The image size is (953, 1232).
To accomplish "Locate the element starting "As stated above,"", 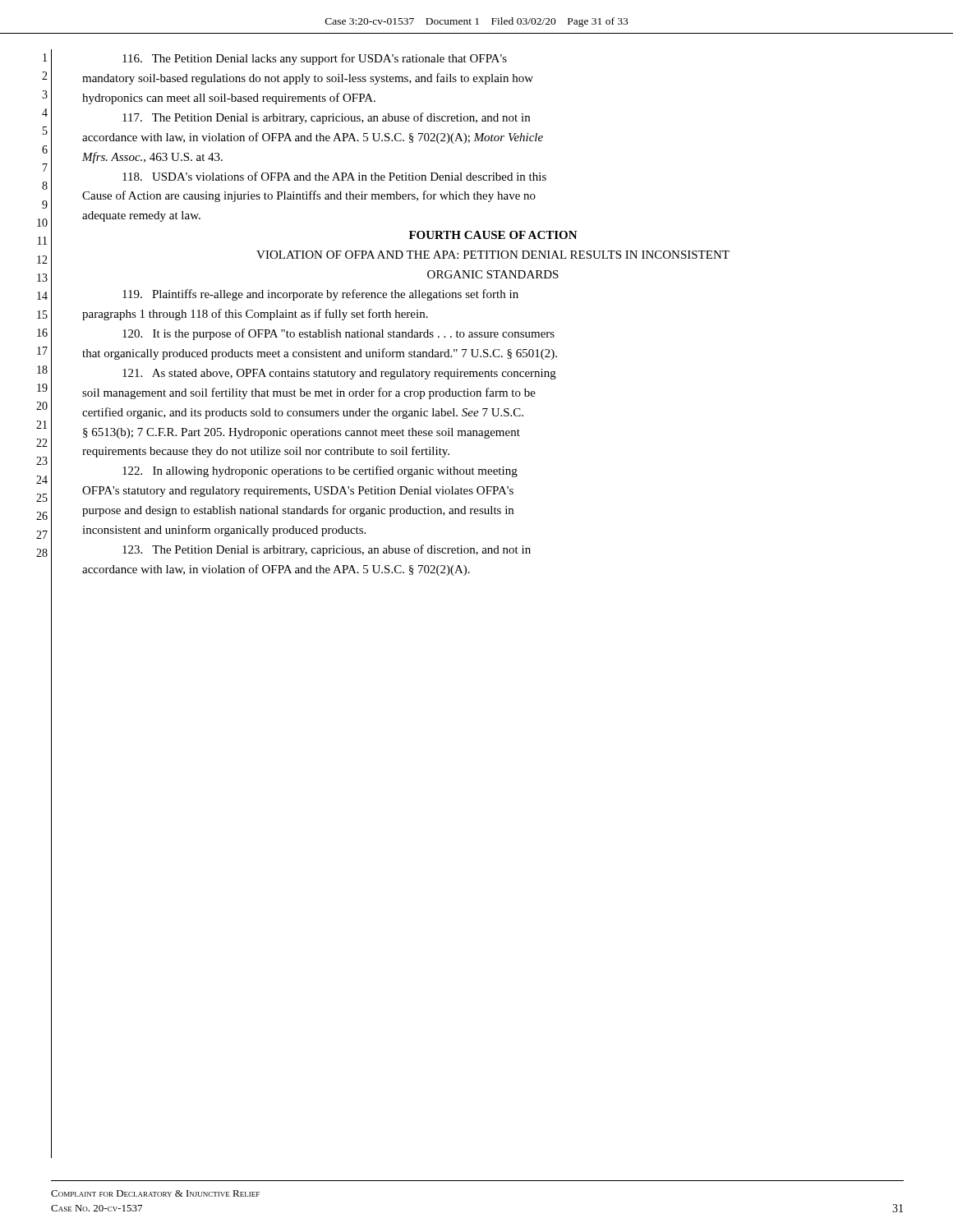I will (339, 373).
